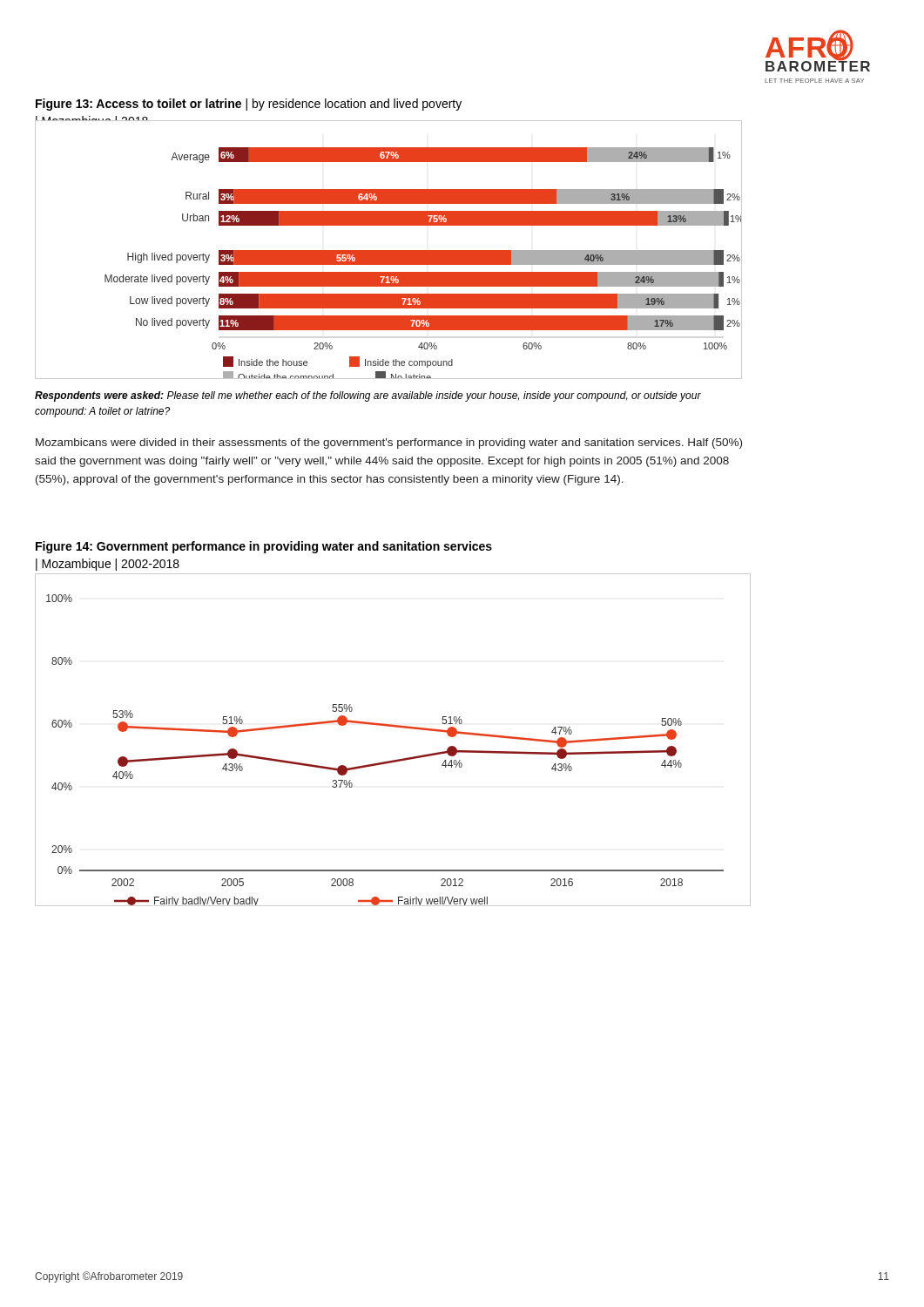
Task: Locate the caption that opens with "Figure 14: Government performance in providing water"
Action: (263, 555)
